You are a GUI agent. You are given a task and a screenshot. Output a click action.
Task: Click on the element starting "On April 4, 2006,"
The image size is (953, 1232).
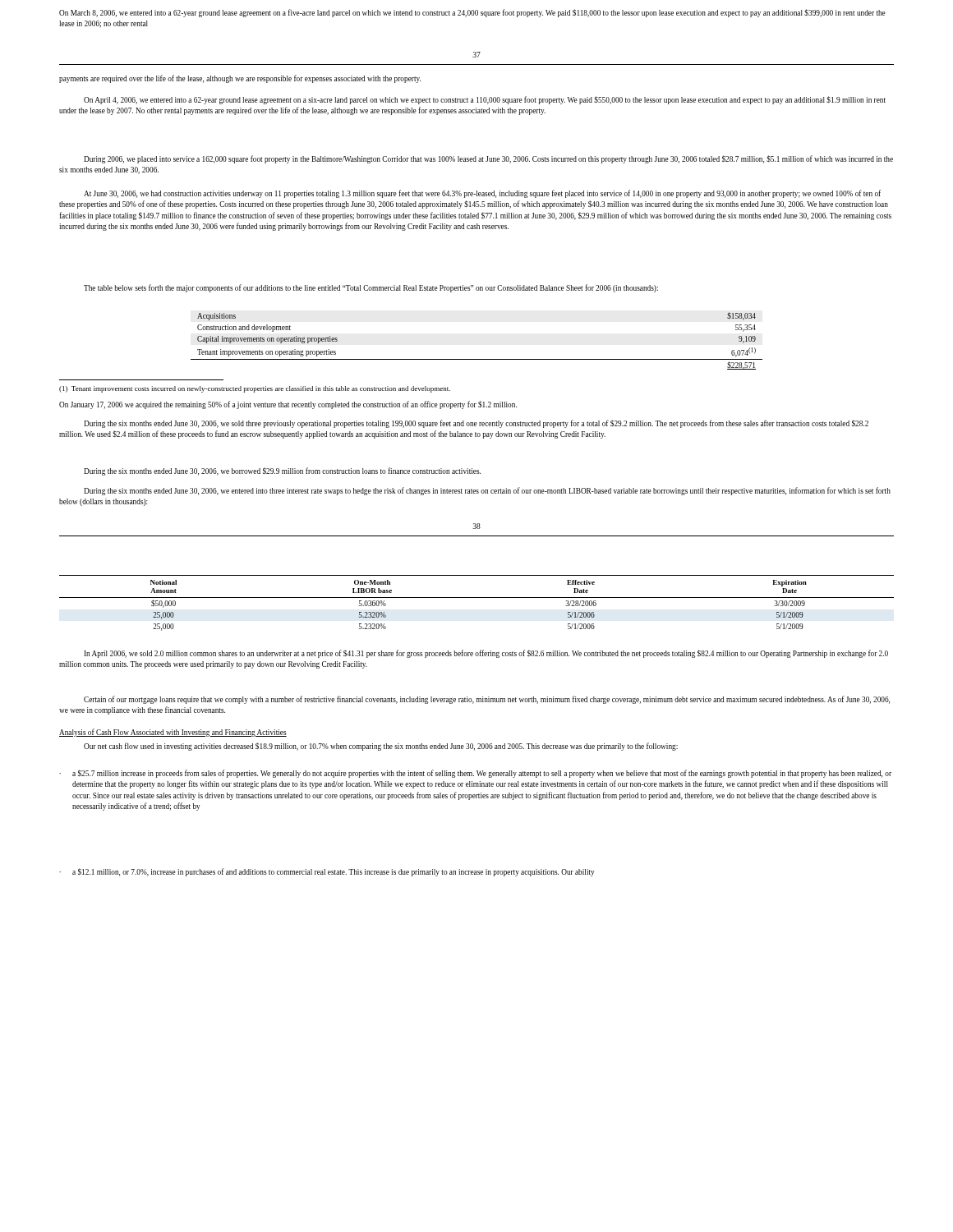click(472, 106)
